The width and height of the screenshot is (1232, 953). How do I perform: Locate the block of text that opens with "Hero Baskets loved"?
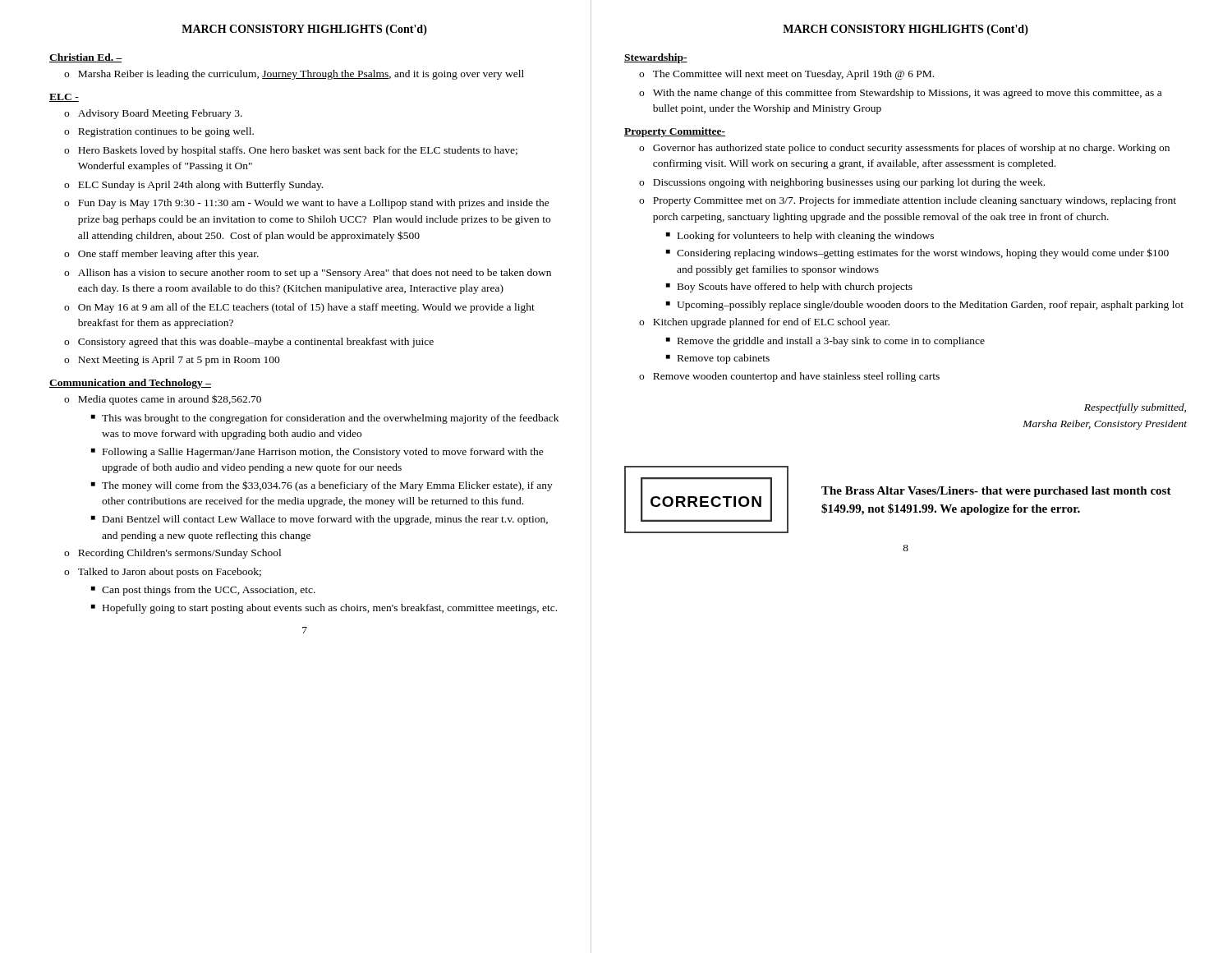319,158
